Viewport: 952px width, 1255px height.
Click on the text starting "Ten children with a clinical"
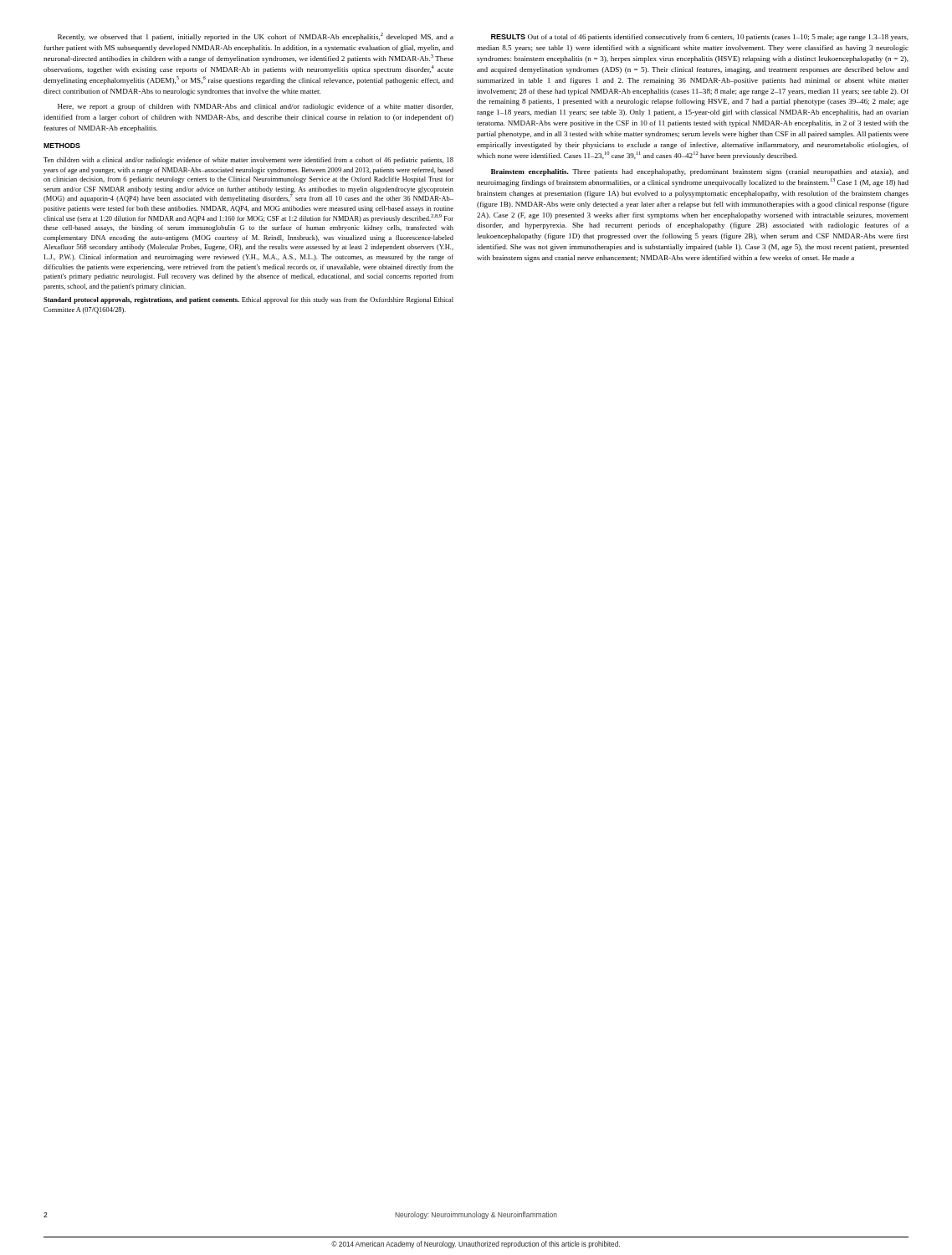pyautogui.click(x=248, y=224)
